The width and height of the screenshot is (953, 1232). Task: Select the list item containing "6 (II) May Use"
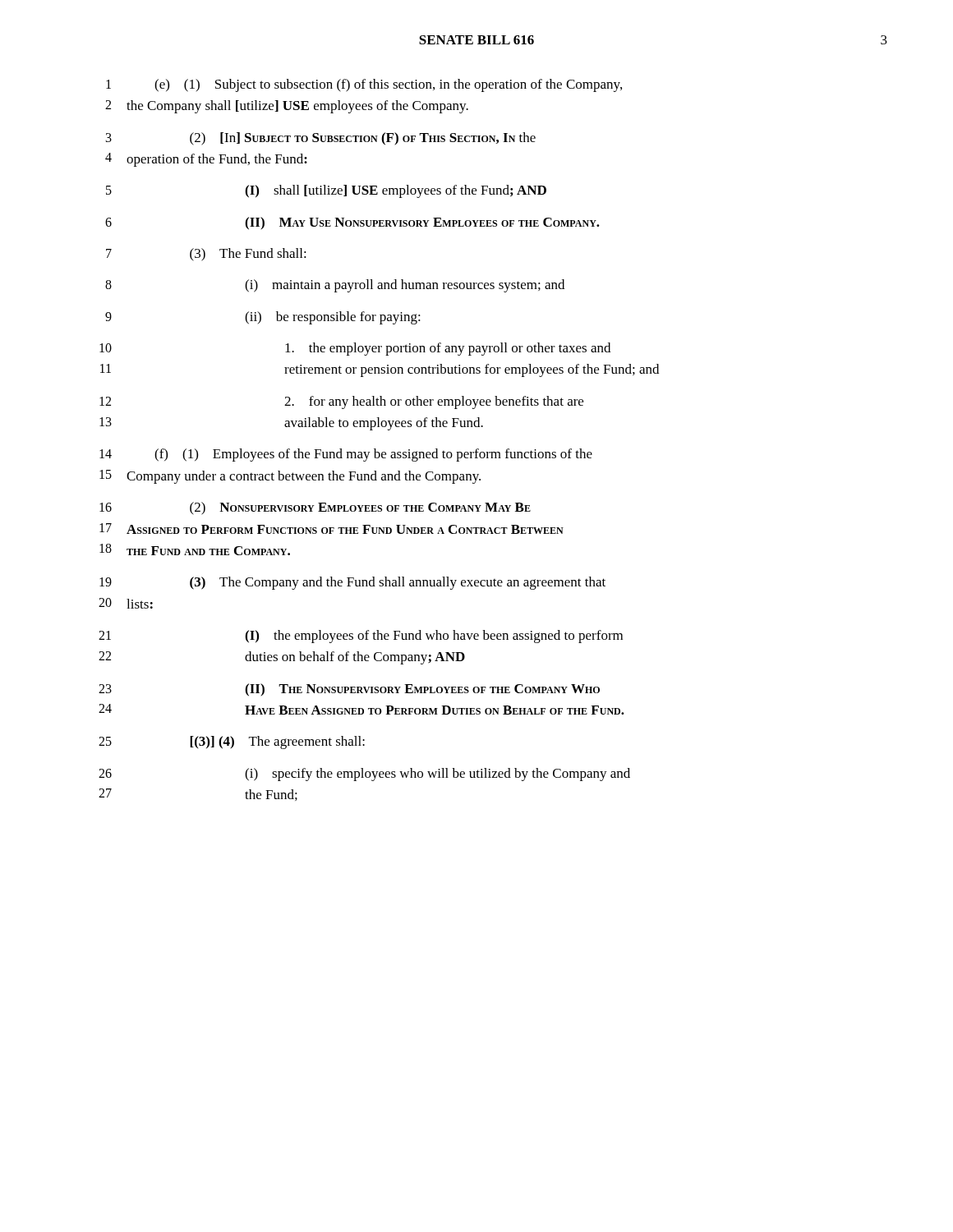point(485,222)
